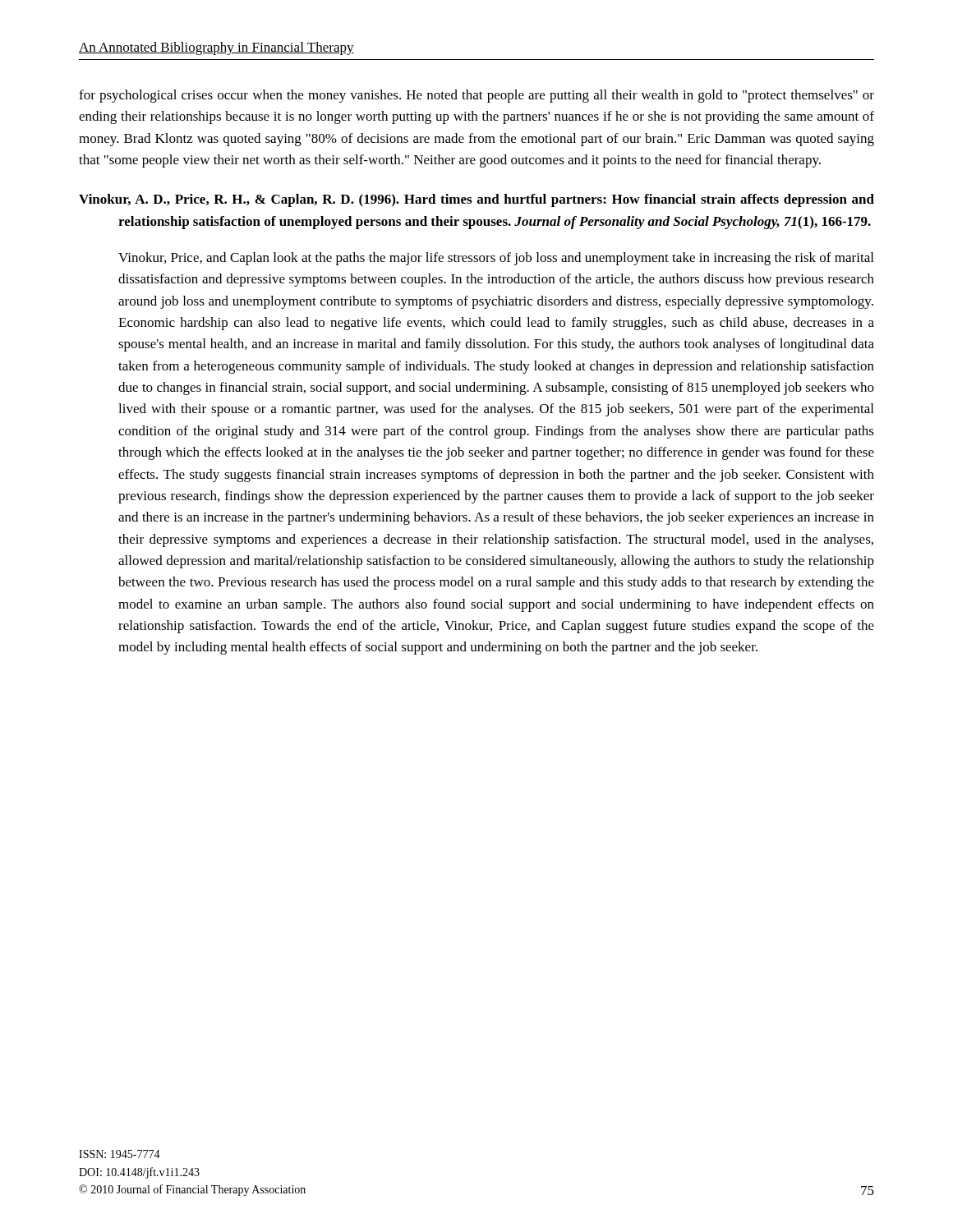Viewport: 953px width, 1232px height.
Task: Locate the element starting "for psychological crises occur when the money"
Action: click(476, 127)
